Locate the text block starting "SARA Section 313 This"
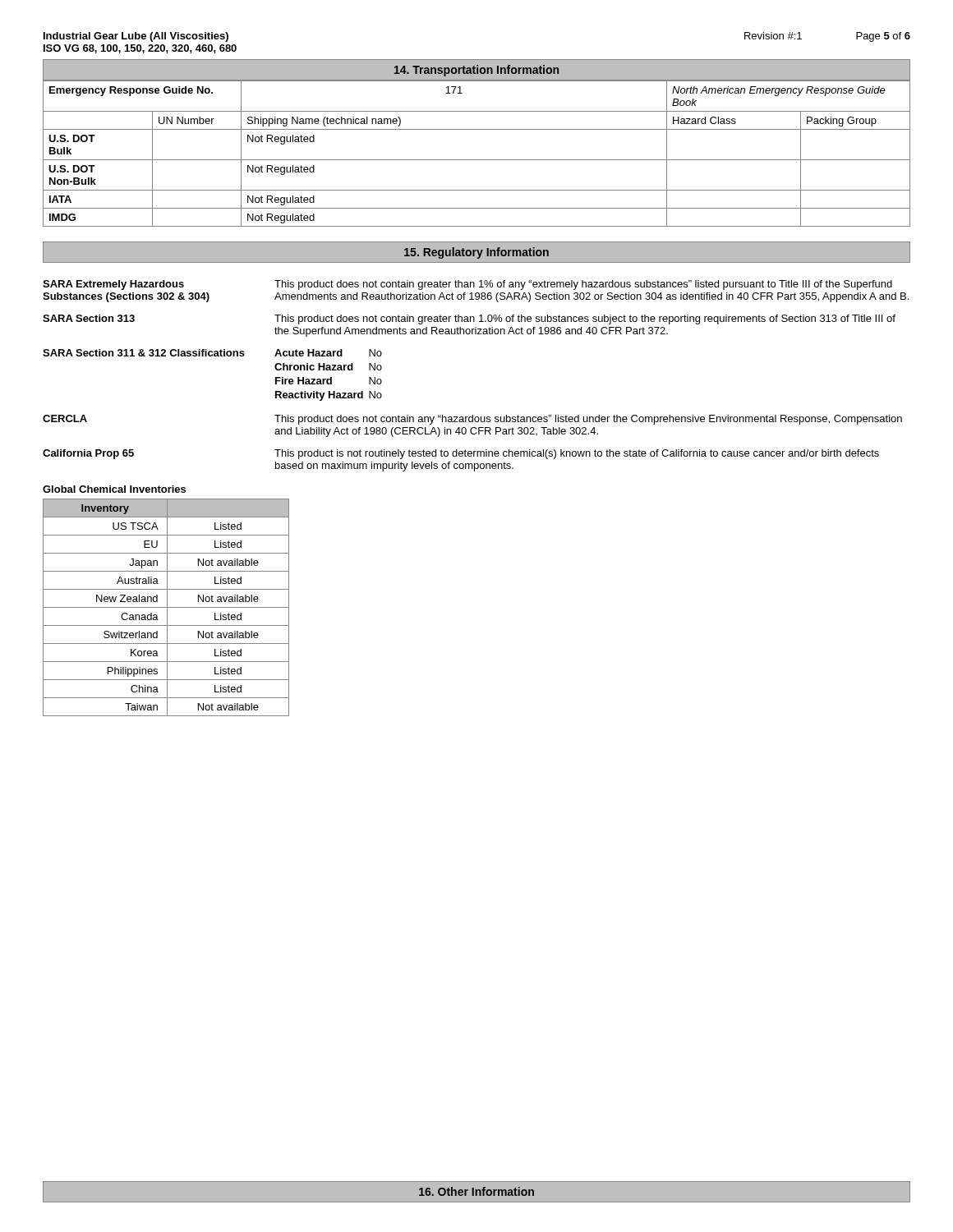Image resolution: width=953 pixels, height=1232 pixels. pyautogui.click(x=476, y=324)
